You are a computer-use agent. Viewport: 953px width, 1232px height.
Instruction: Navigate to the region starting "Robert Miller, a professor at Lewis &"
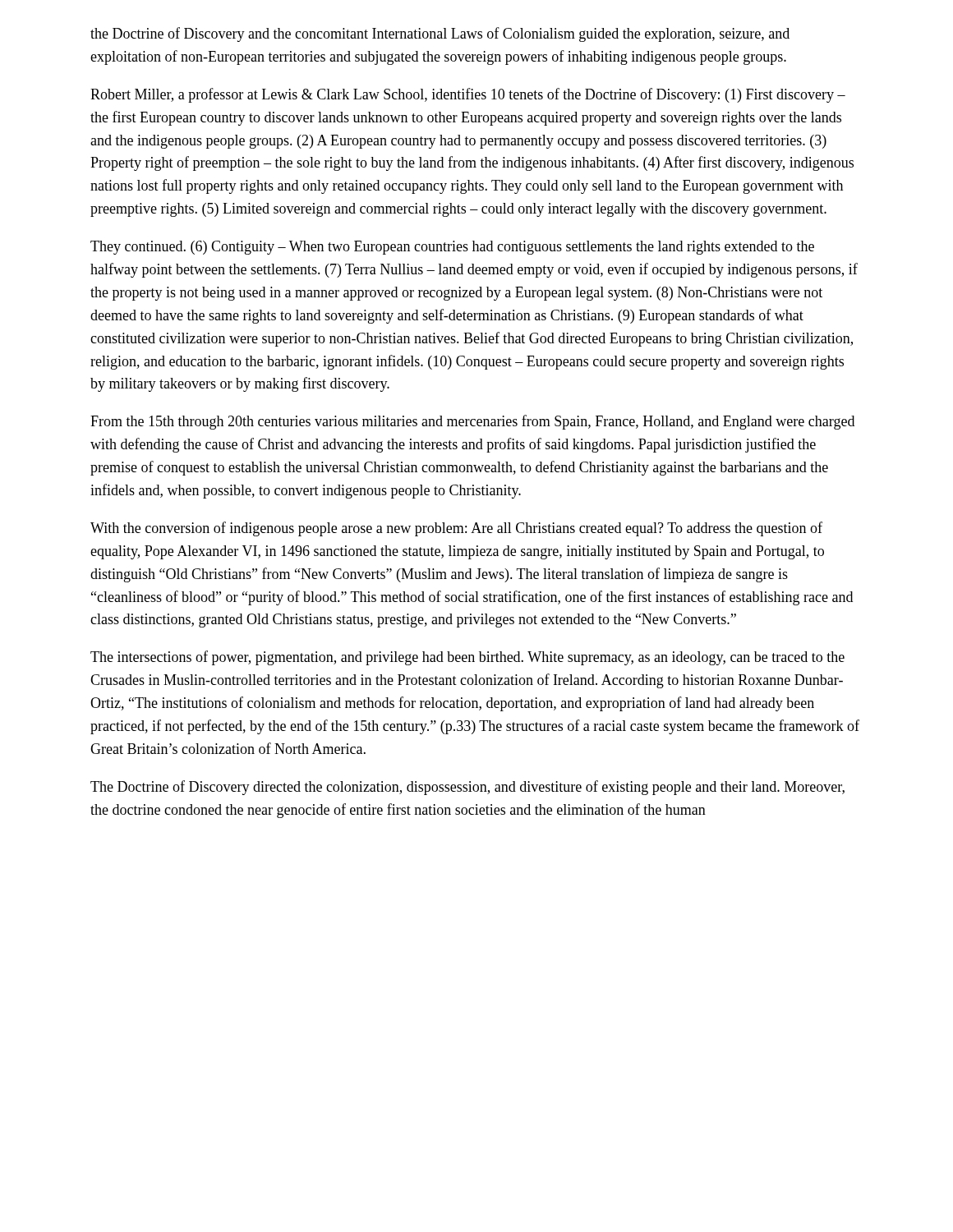tap(472, 152)
